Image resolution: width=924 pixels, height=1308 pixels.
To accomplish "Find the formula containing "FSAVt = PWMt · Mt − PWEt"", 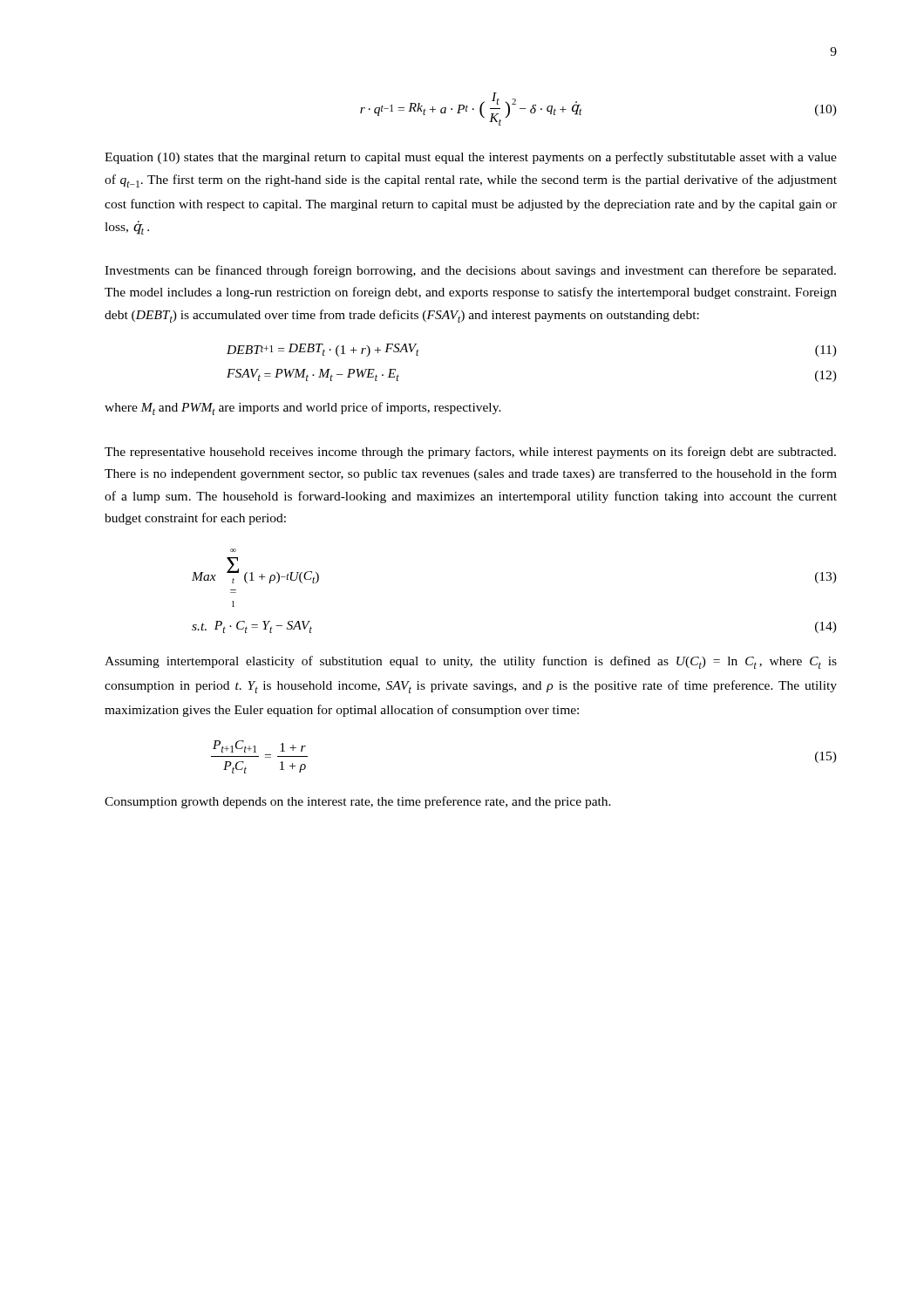I will tap(325, 375).
